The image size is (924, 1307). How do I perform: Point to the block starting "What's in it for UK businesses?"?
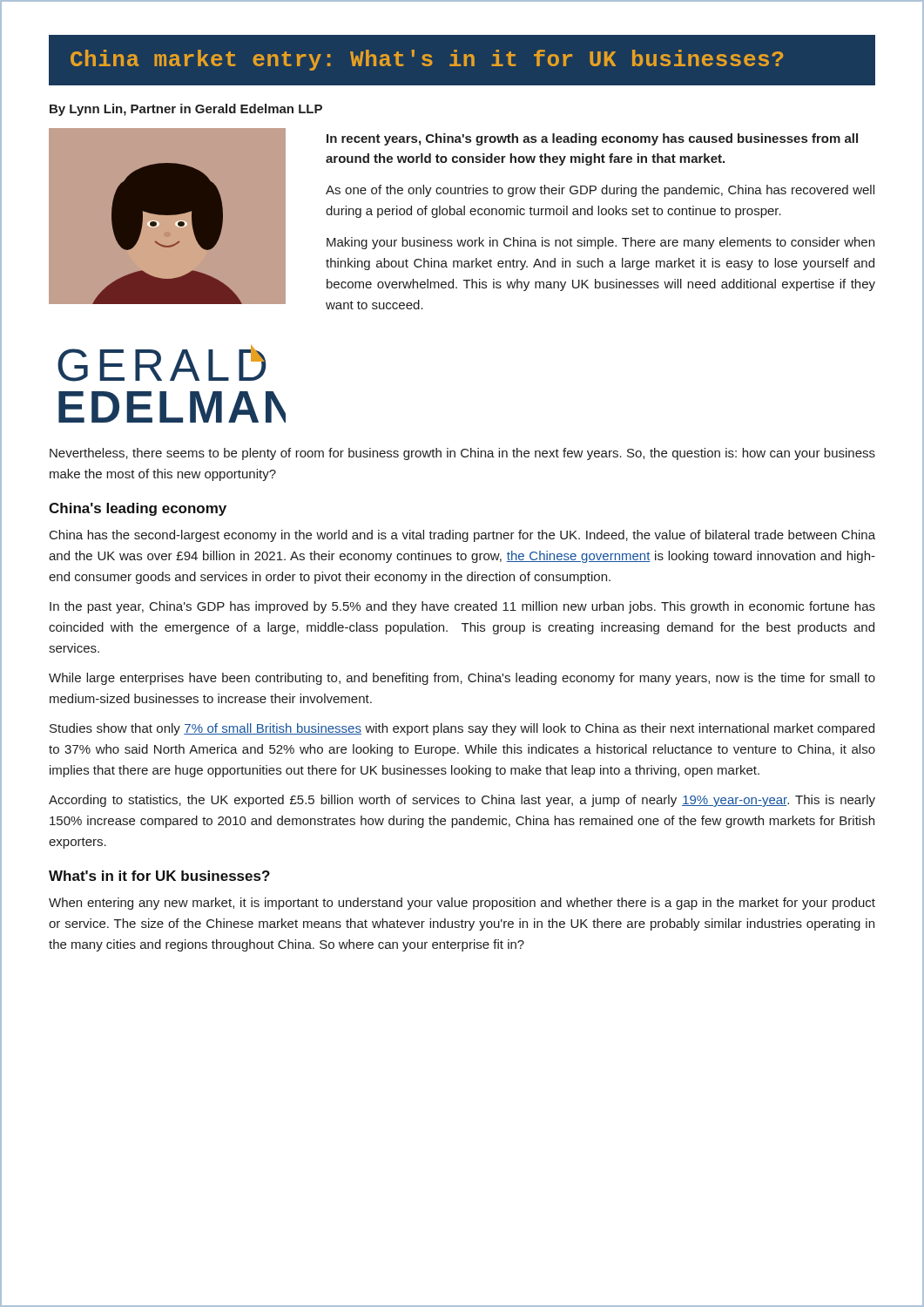pyautogui.click(x=160, y=876)
